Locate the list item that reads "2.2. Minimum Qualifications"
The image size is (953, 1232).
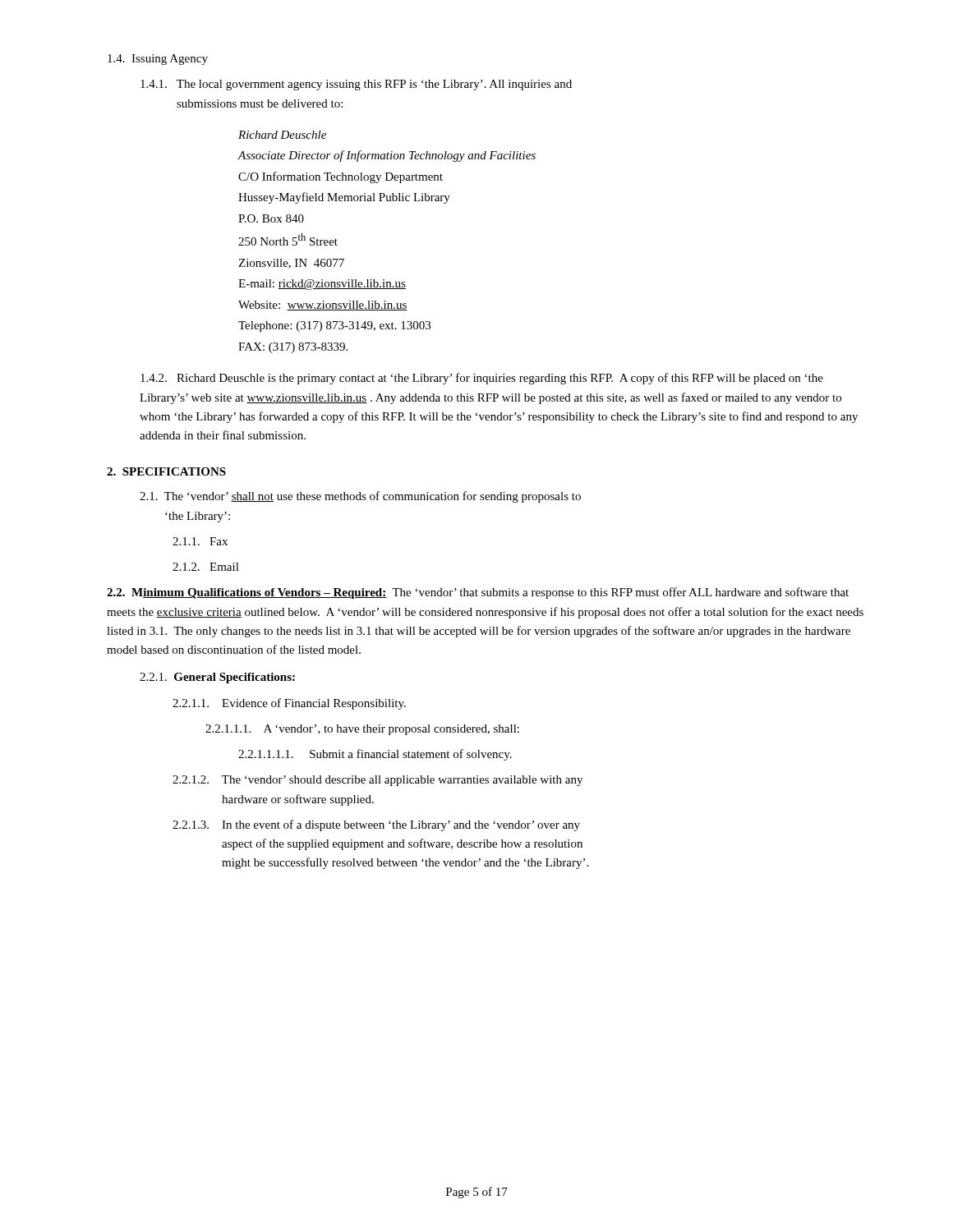(485, 621)
